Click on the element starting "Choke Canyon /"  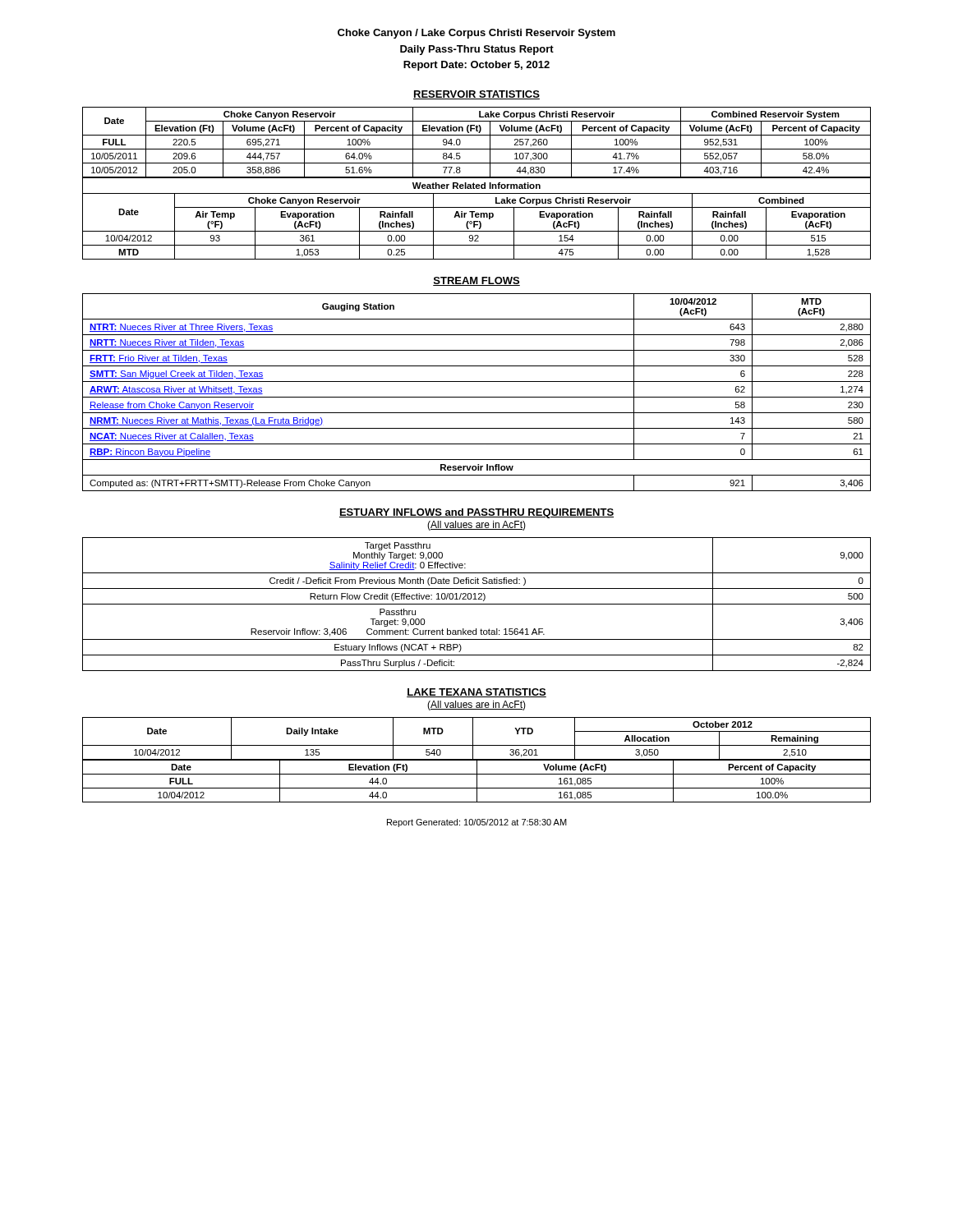(476, 49)
